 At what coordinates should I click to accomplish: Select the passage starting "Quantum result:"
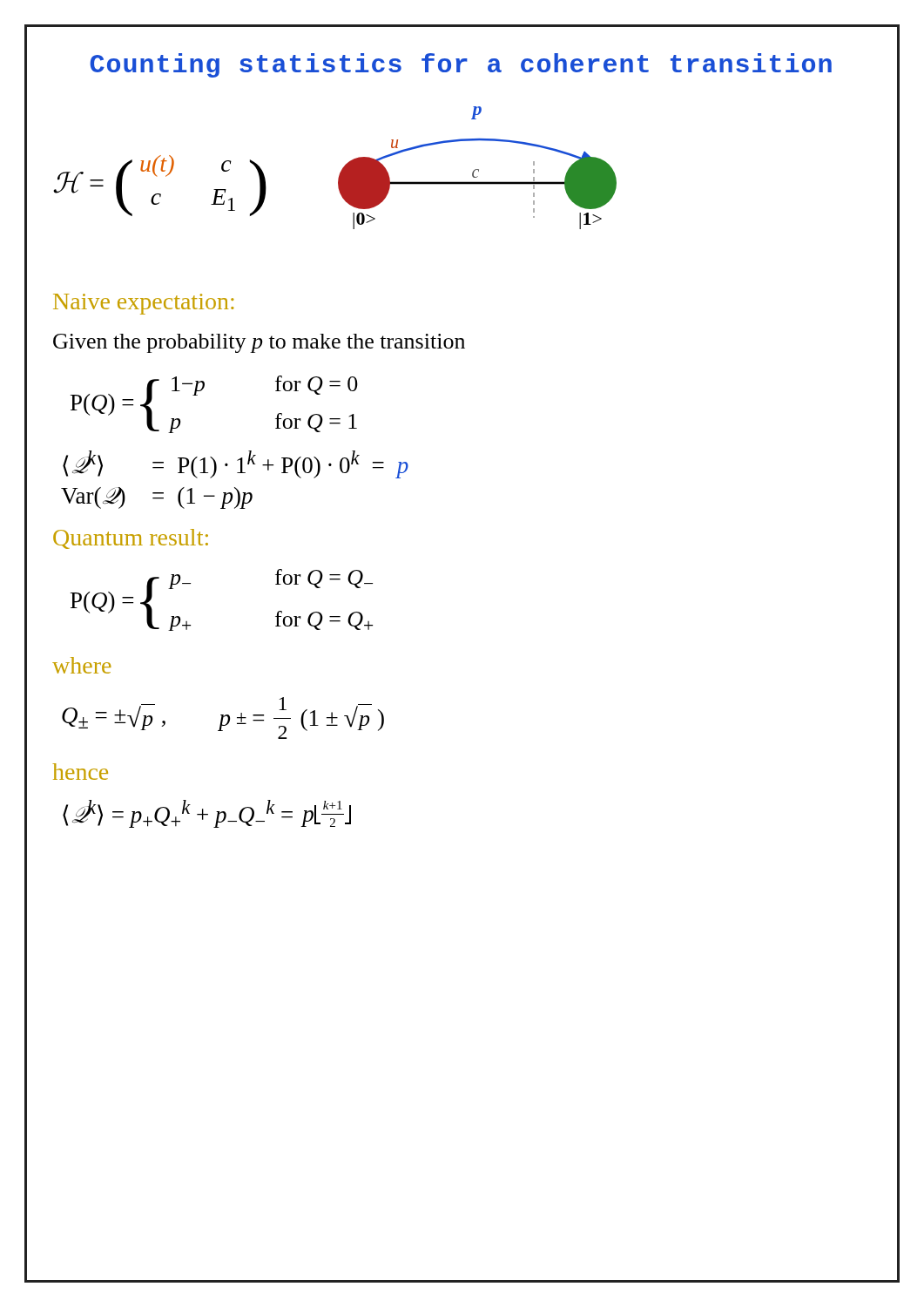tap(131, 537)
